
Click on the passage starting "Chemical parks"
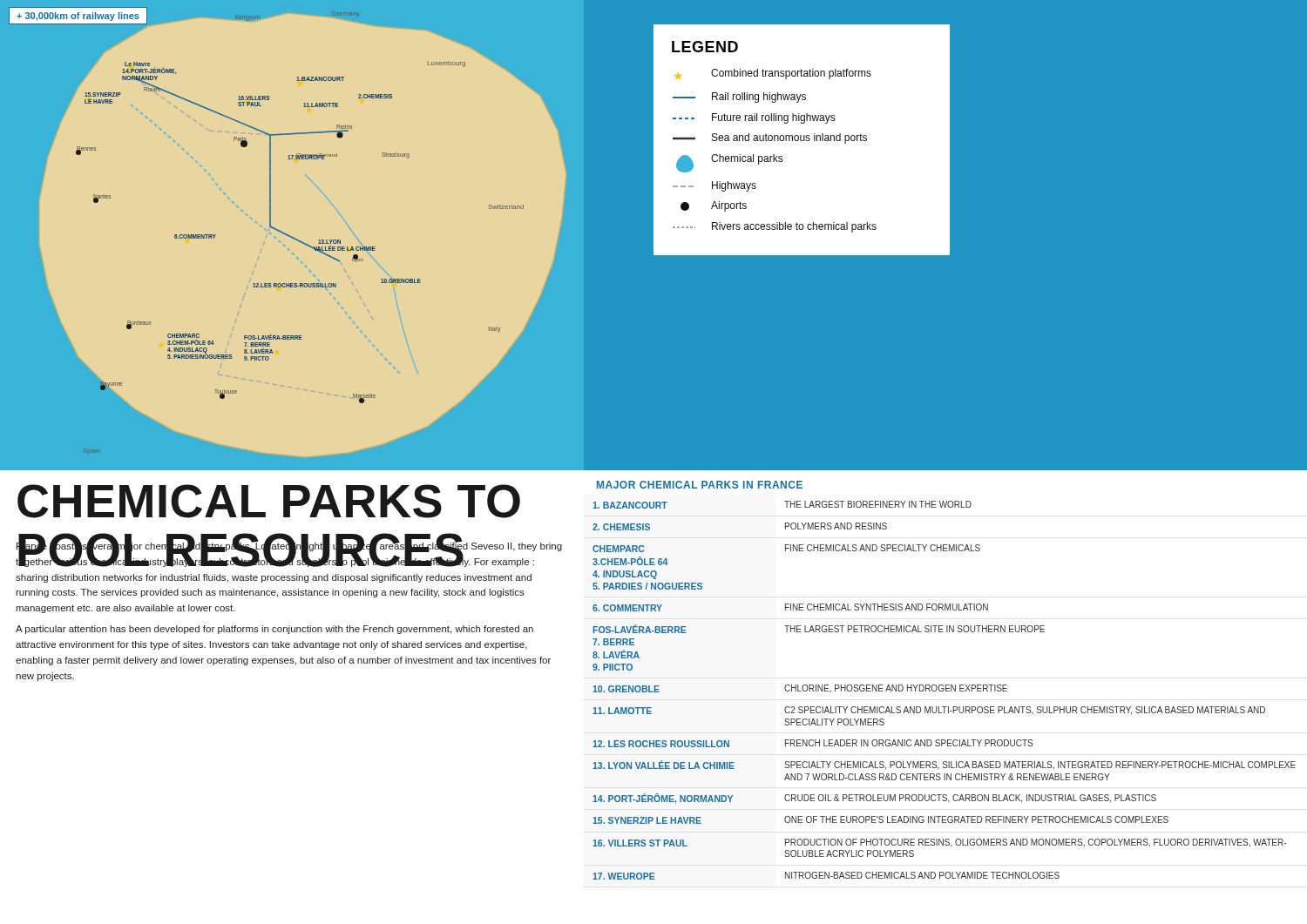(x=727, y=162)
